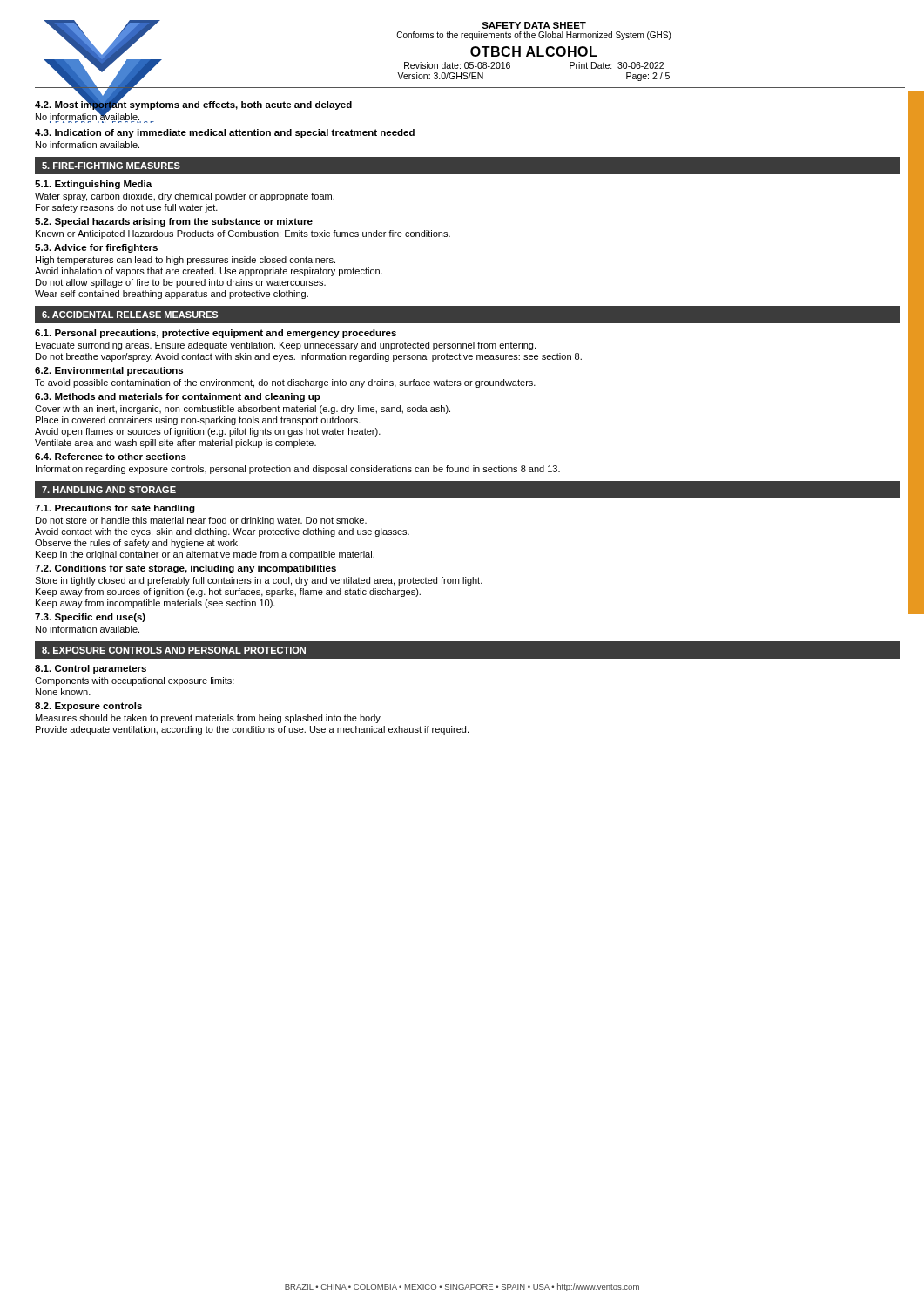This screenshot has width=924, height=1307.
Task: Find "8.2. Exposure controls" on this page
Action: point(89,706)
